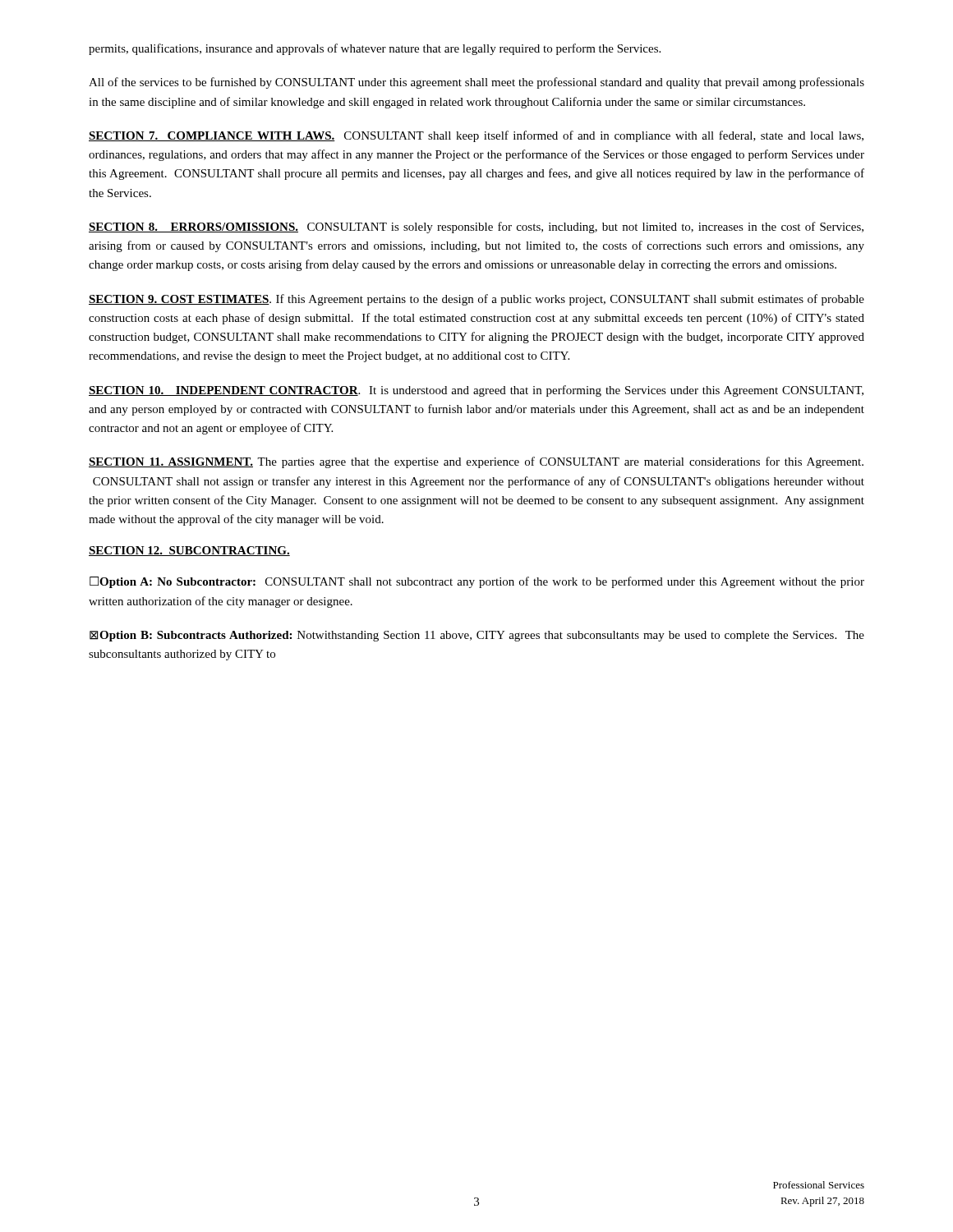The image size is (953, 1232).
Task: Click on the text block starting "Option B: Subcontracts Authorized: Notwithstanding Section 11"
Action: (x=476, y=644)
